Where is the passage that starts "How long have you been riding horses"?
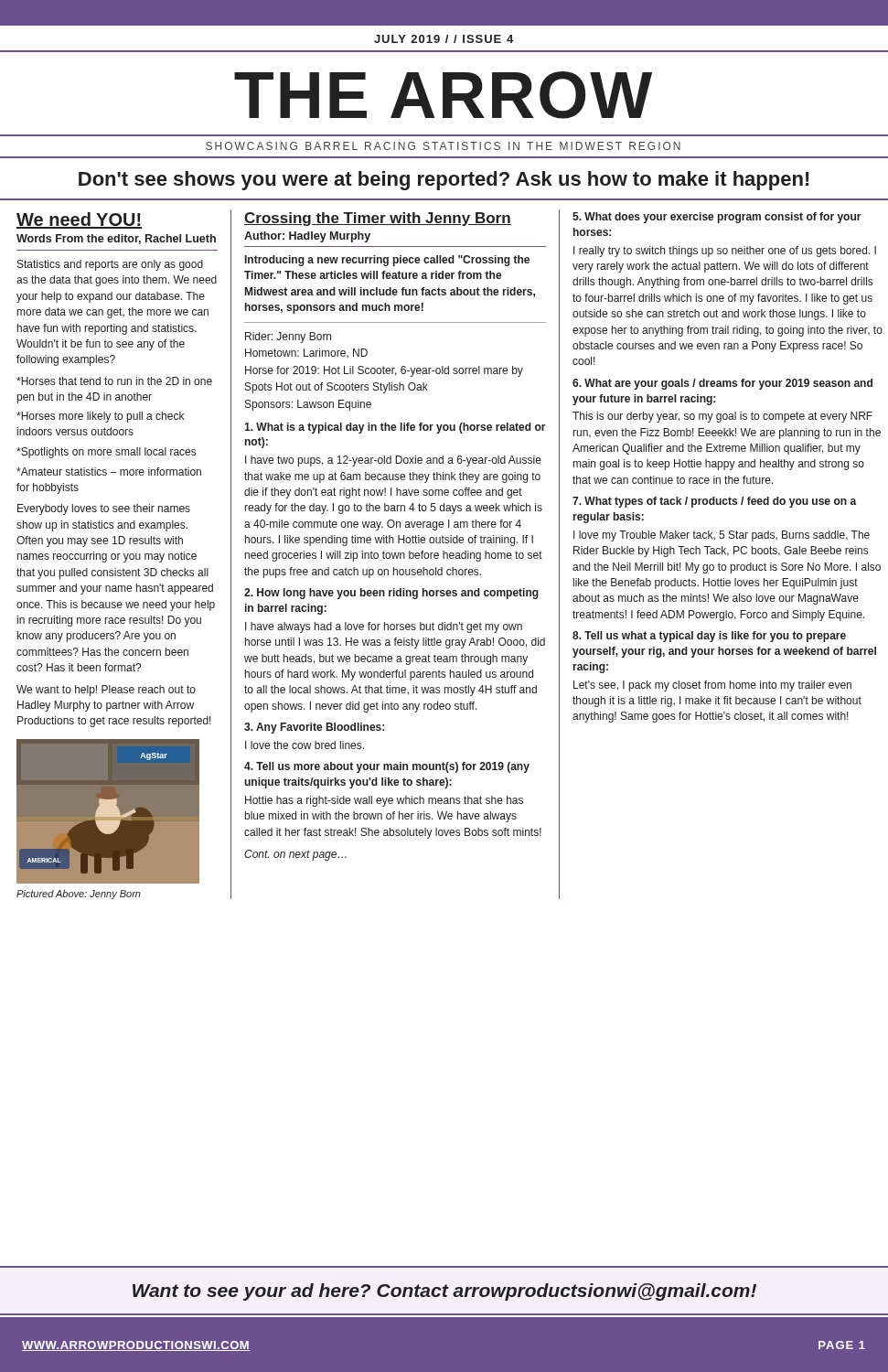The image size is (888, 1372). (391, 601)
